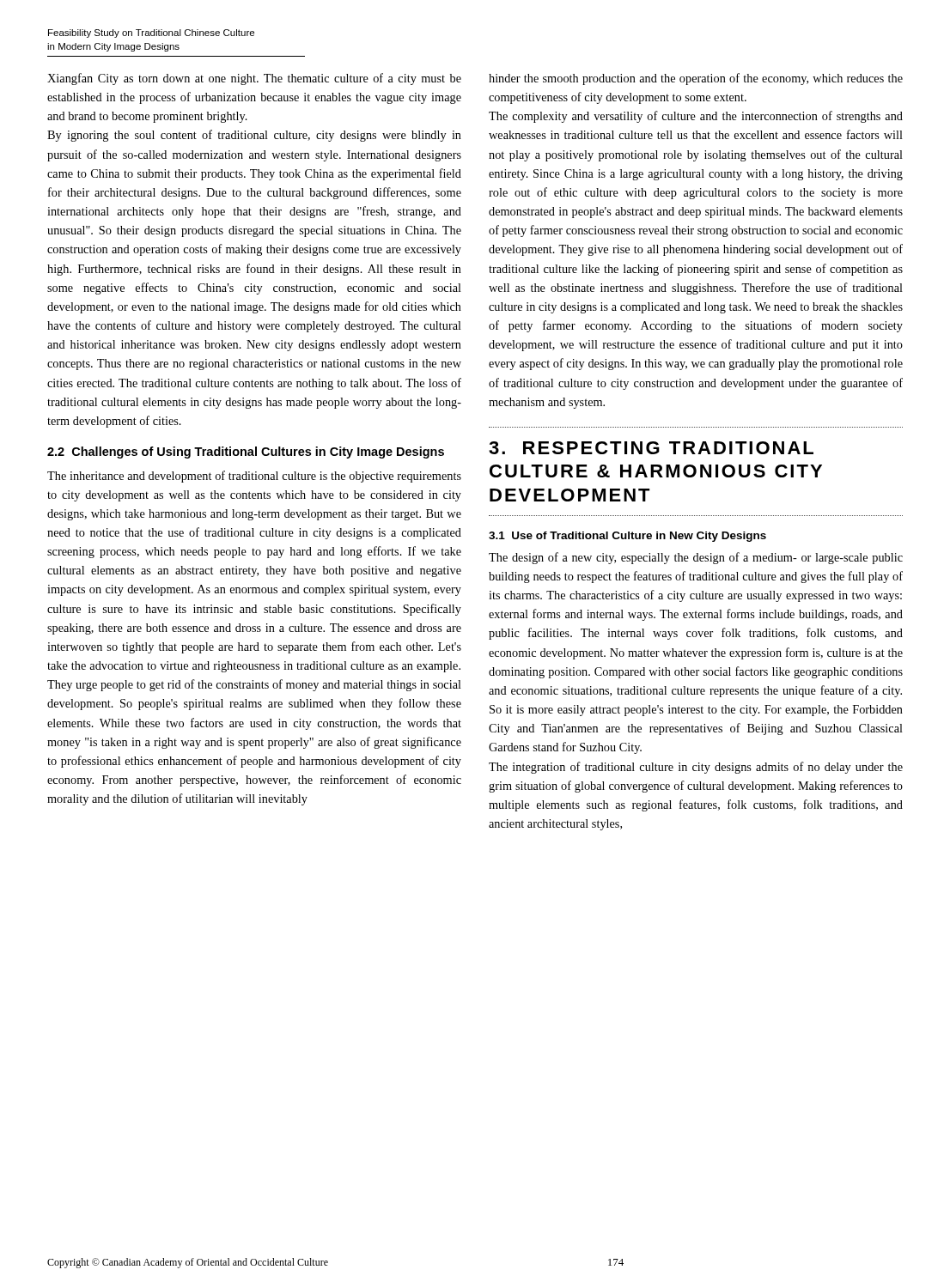This screenshot has width=950, height=1288.
Task: Locate the block starting "2.2 Challenges of Using"
Action: point(246,452)
